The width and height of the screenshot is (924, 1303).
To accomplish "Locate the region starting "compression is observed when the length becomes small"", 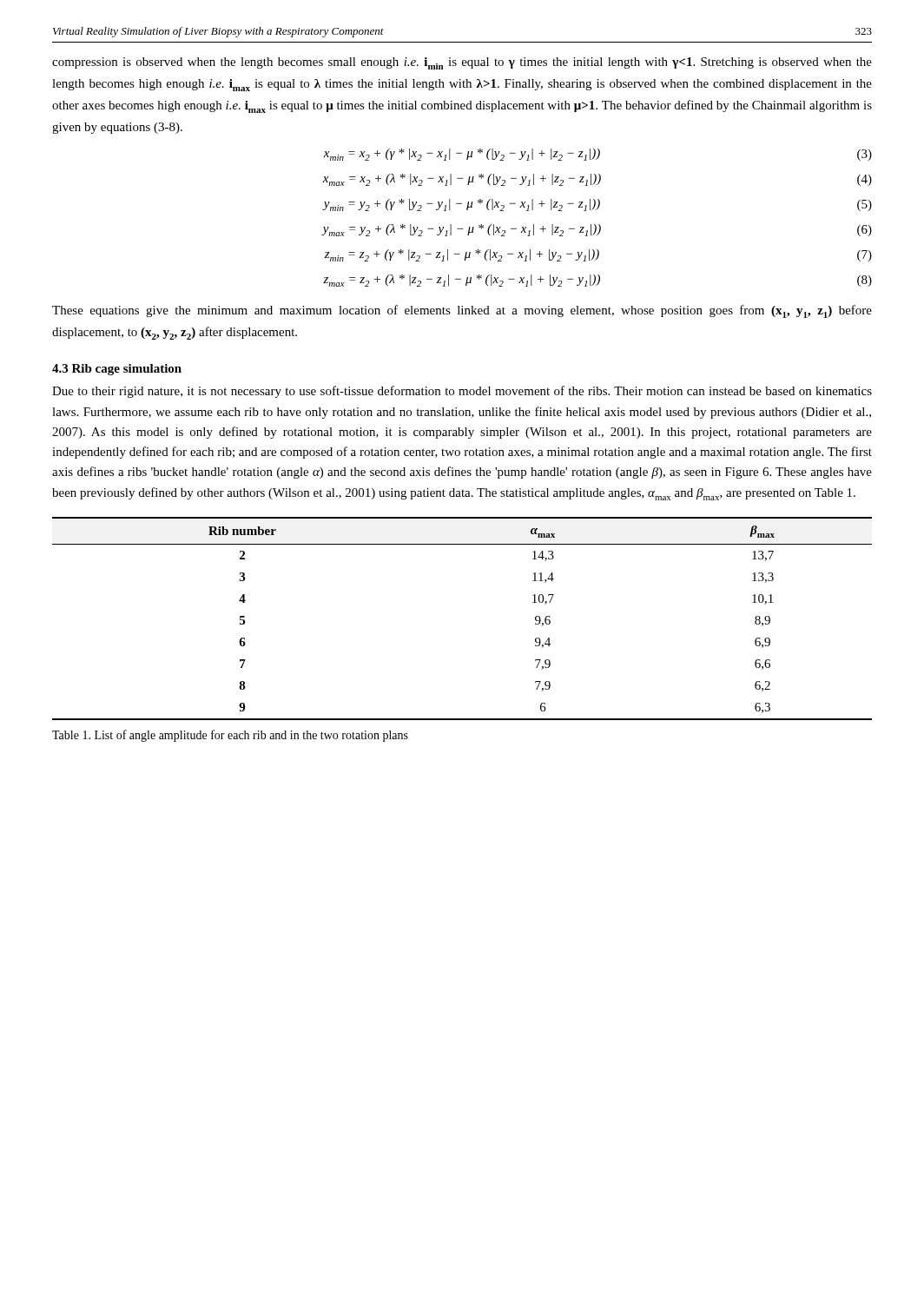I will coord(462,94).
